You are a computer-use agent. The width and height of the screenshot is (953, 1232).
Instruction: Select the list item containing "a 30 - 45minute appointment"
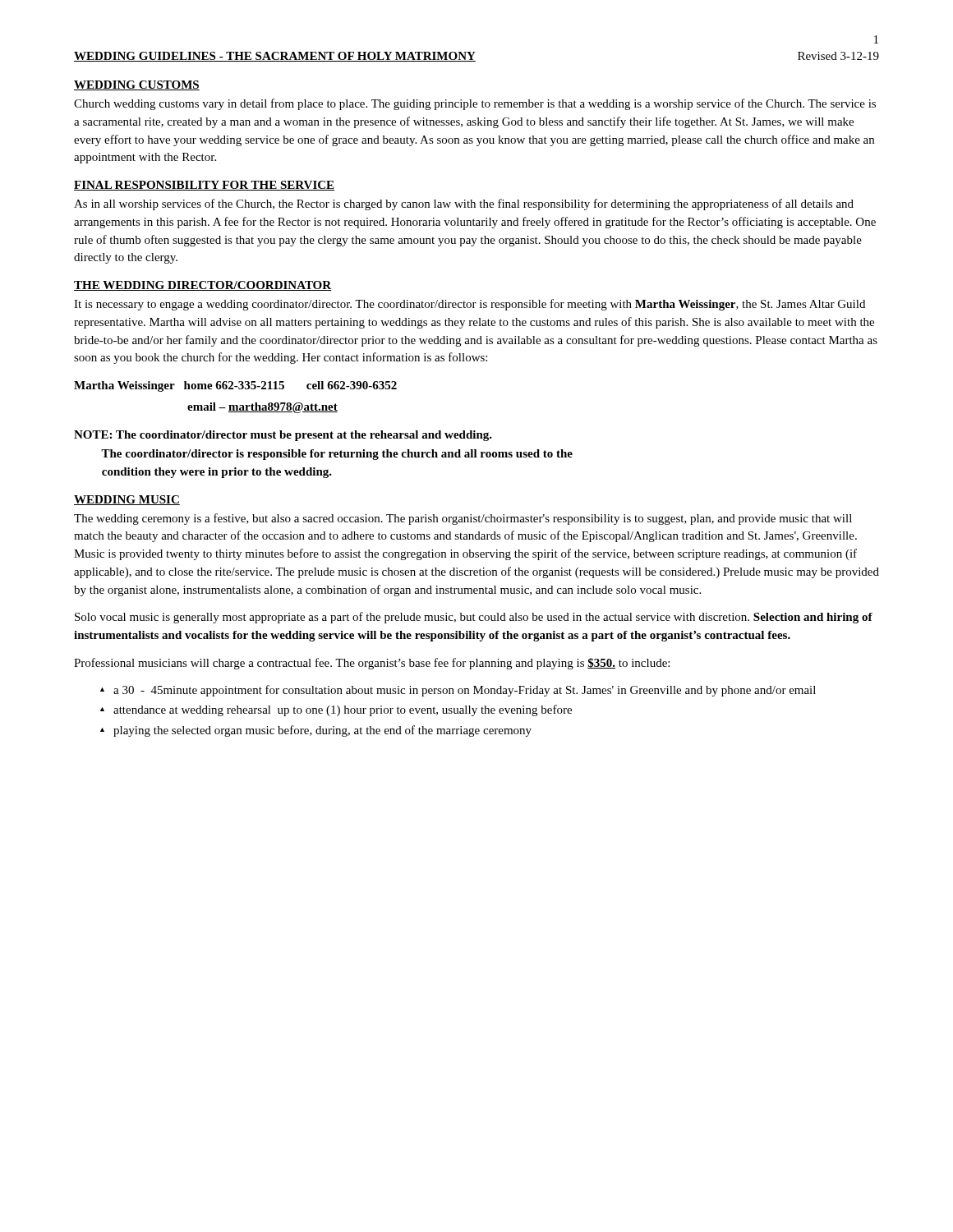[465, 689]
